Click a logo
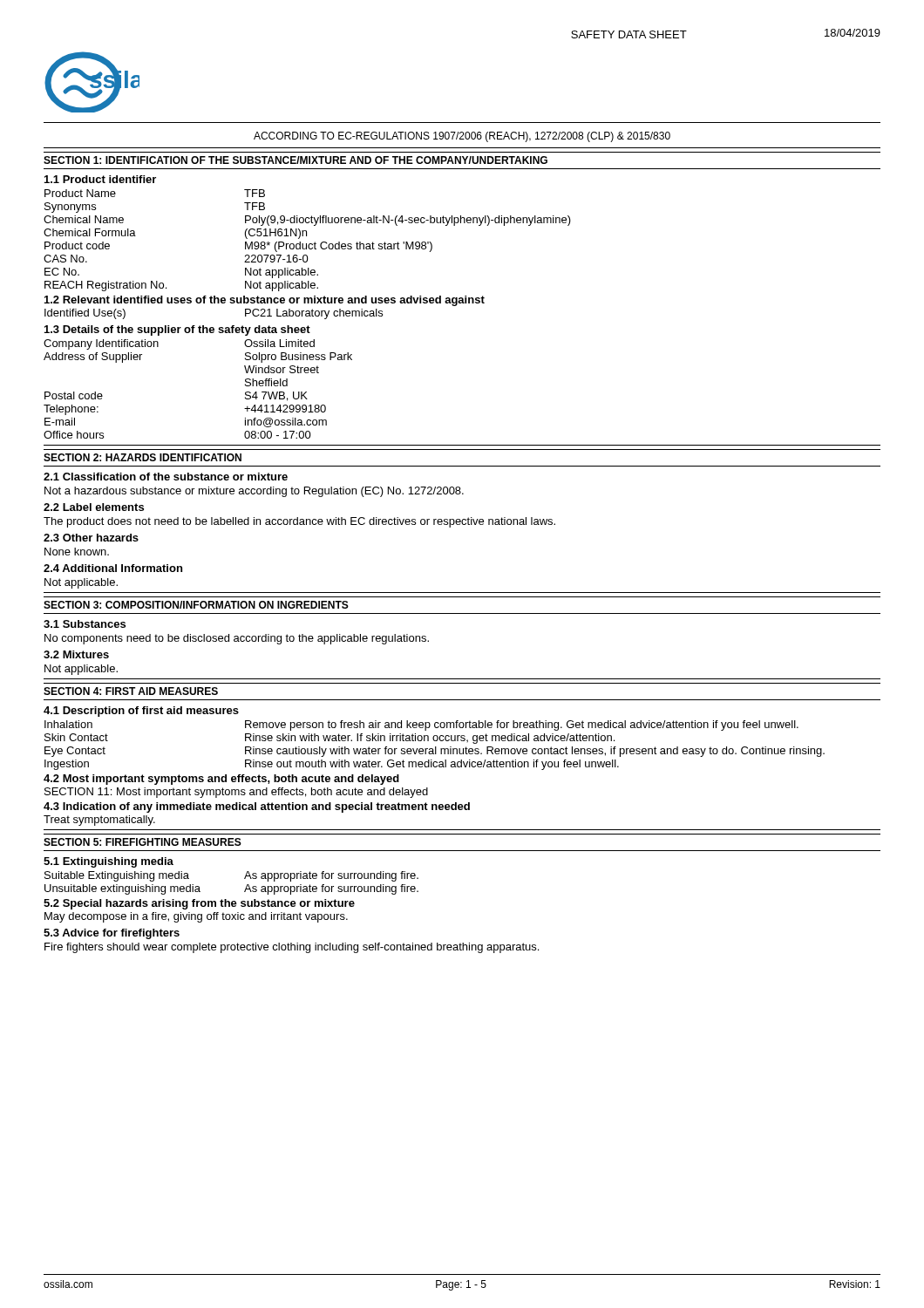This screenshot has width=924, height=1308. 462,82
